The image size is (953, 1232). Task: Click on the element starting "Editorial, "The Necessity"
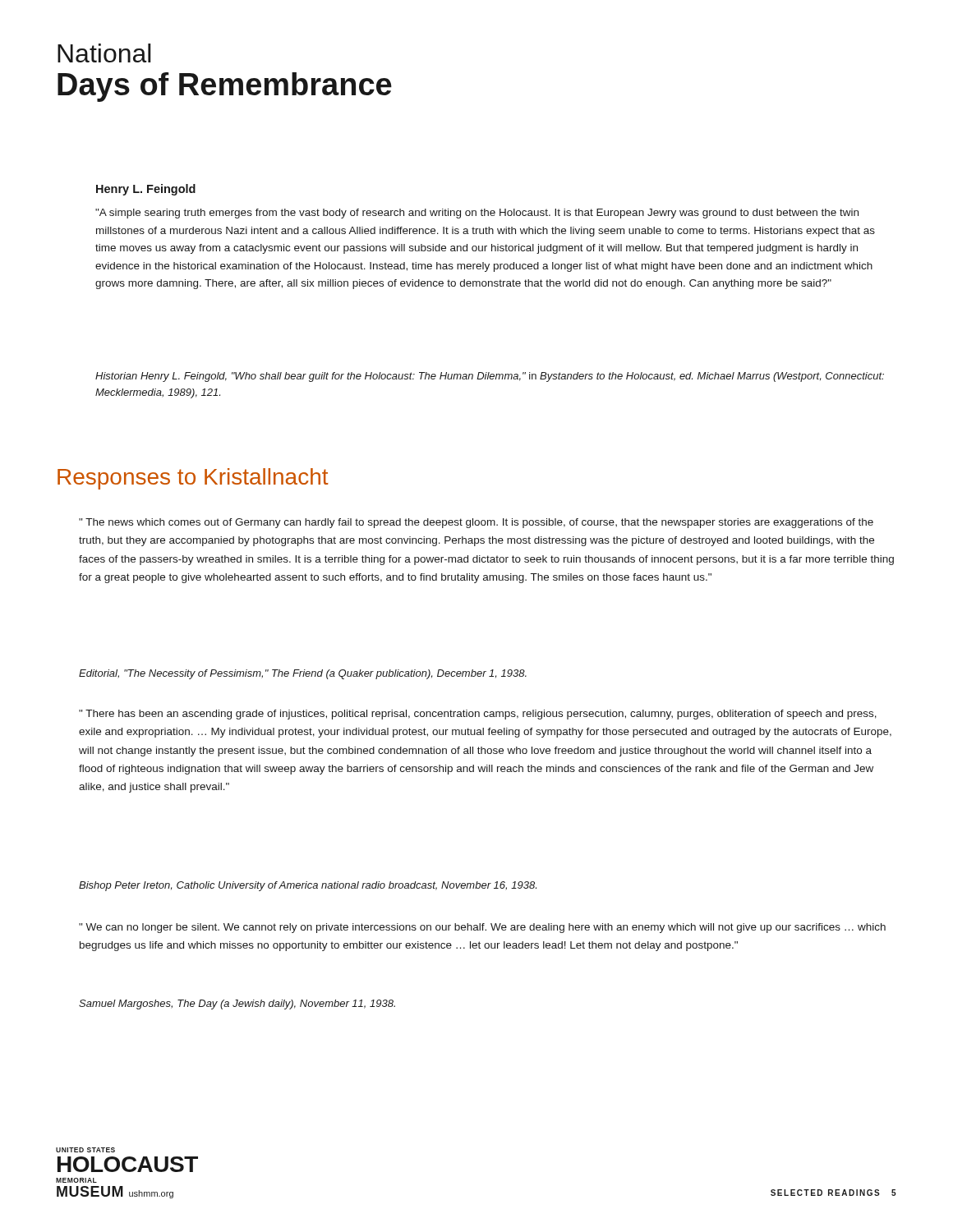click(476, 673)
